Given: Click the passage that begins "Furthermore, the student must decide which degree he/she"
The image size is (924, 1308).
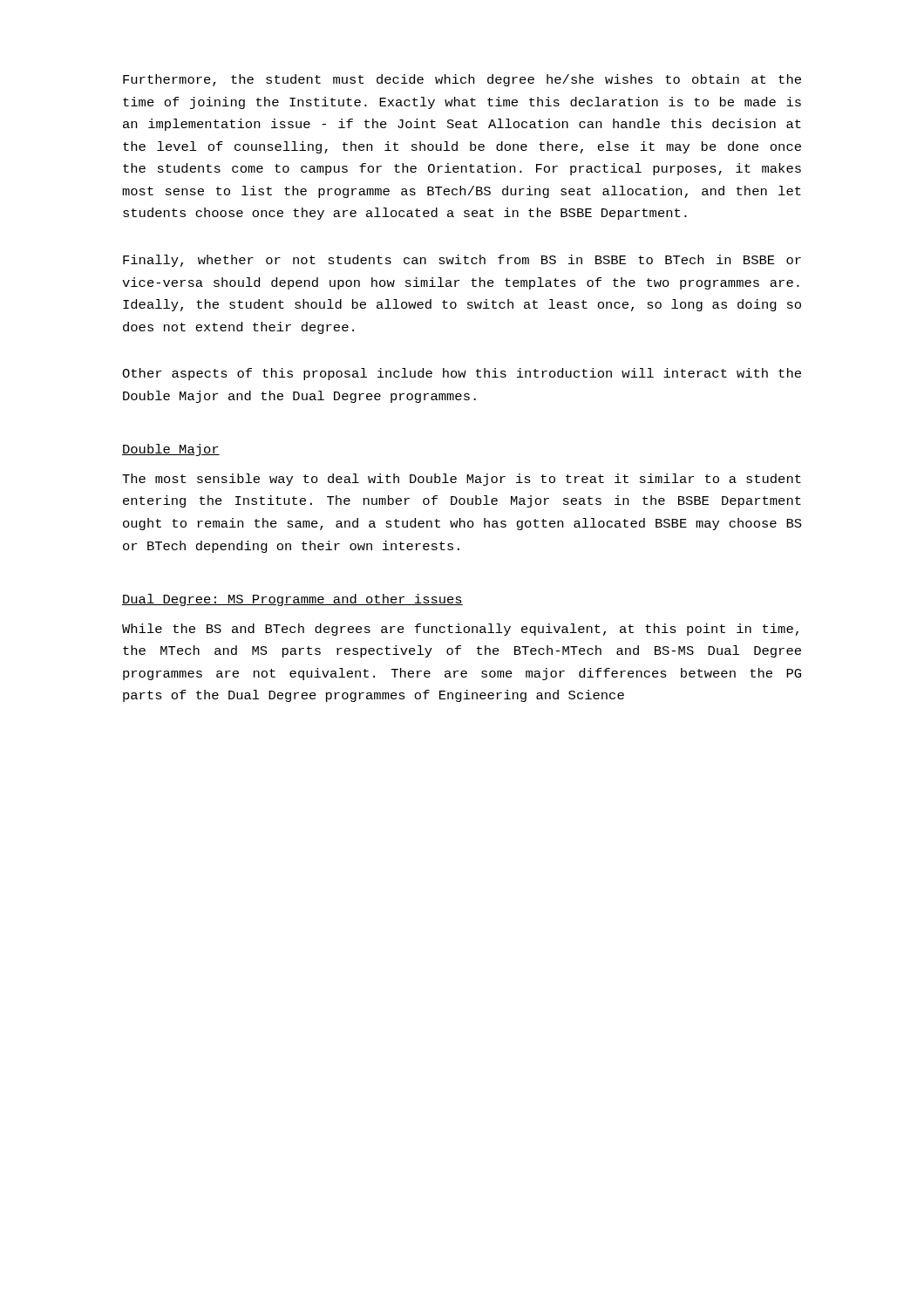Looking at the screenshot, I should (462, 147).
